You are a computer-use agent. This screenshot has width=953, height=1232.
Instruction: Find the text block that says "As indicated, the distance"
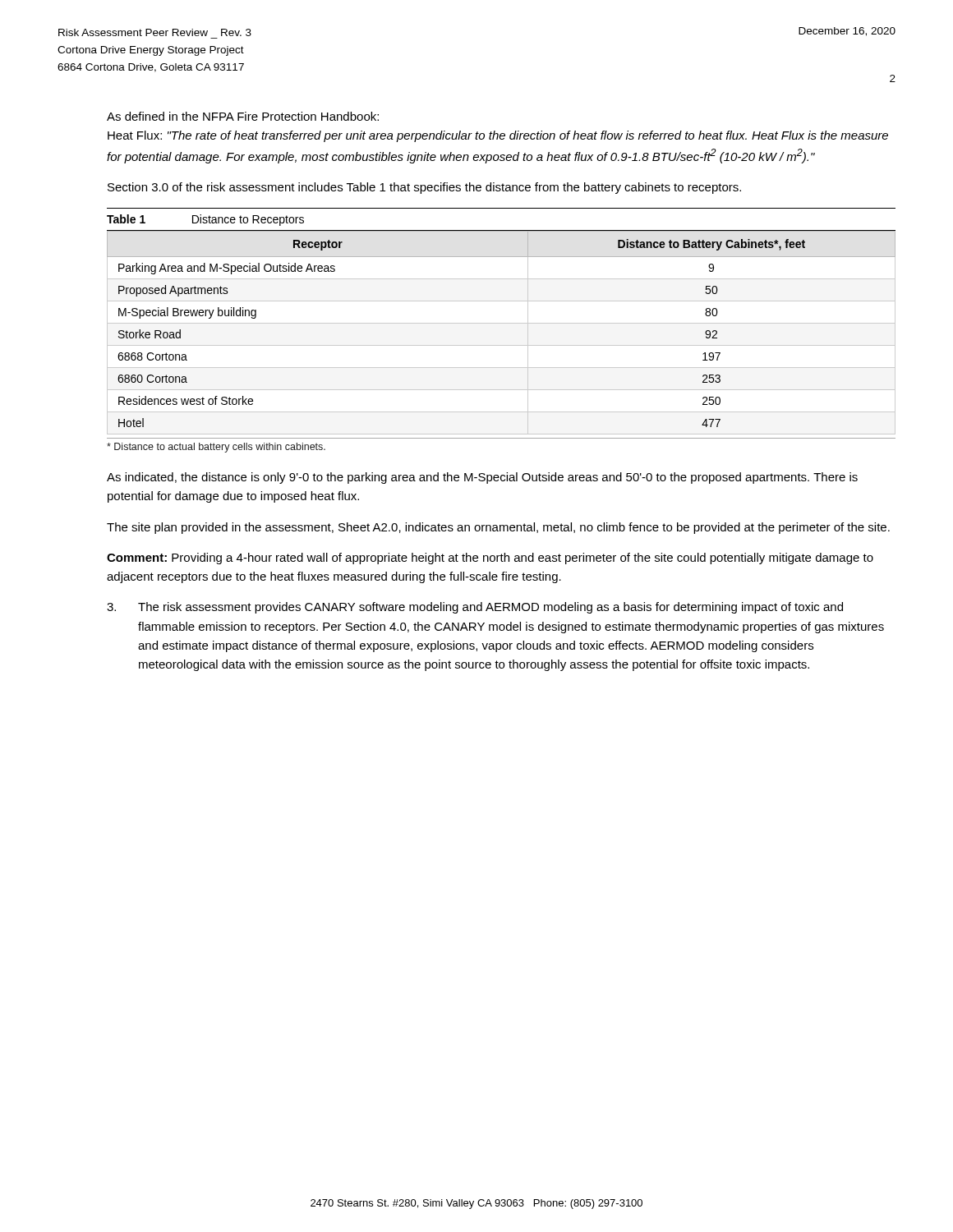point(482,486)
